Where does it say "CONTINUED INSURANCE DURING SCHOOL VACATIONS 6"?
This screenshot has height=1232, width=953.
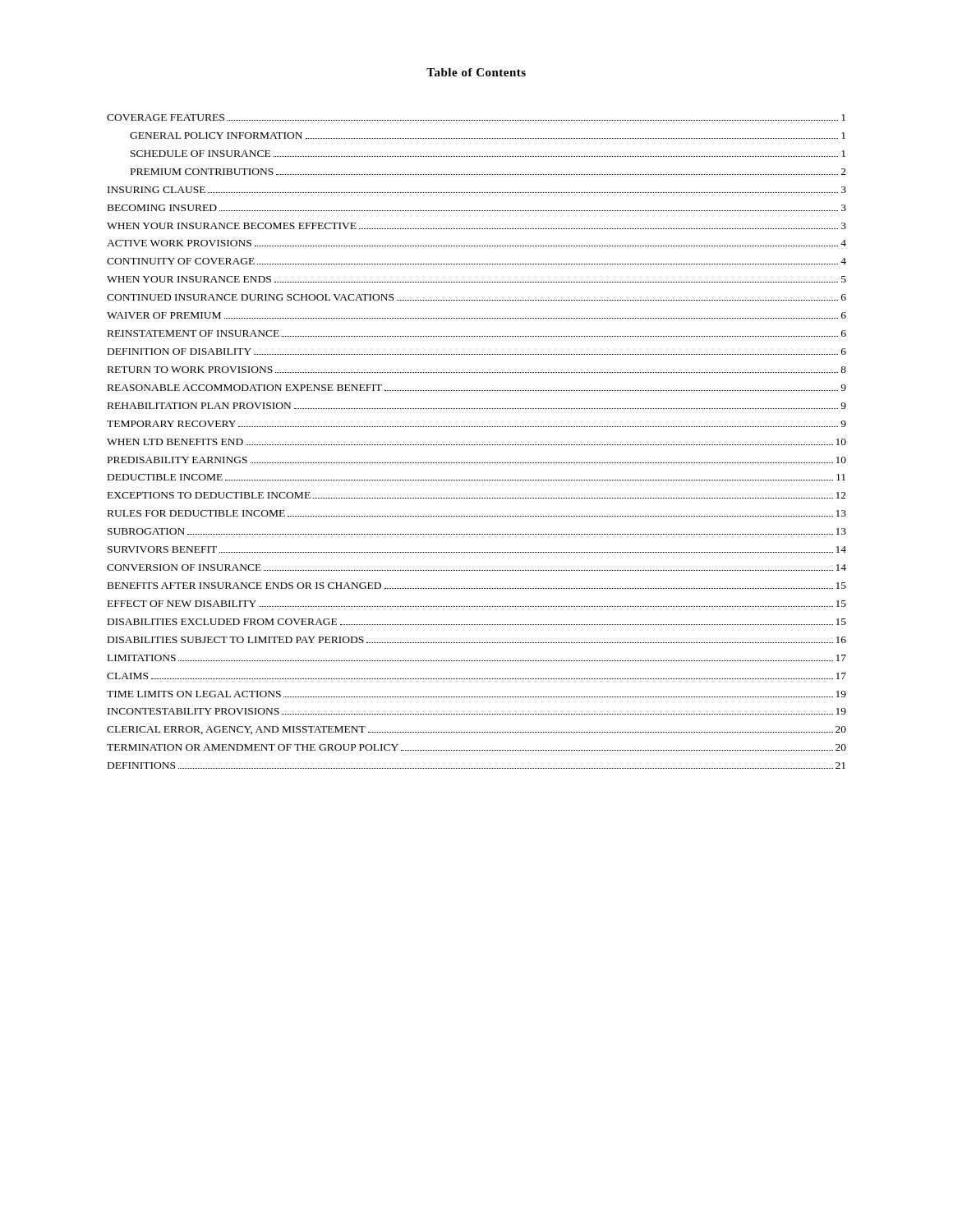(476, 298)
